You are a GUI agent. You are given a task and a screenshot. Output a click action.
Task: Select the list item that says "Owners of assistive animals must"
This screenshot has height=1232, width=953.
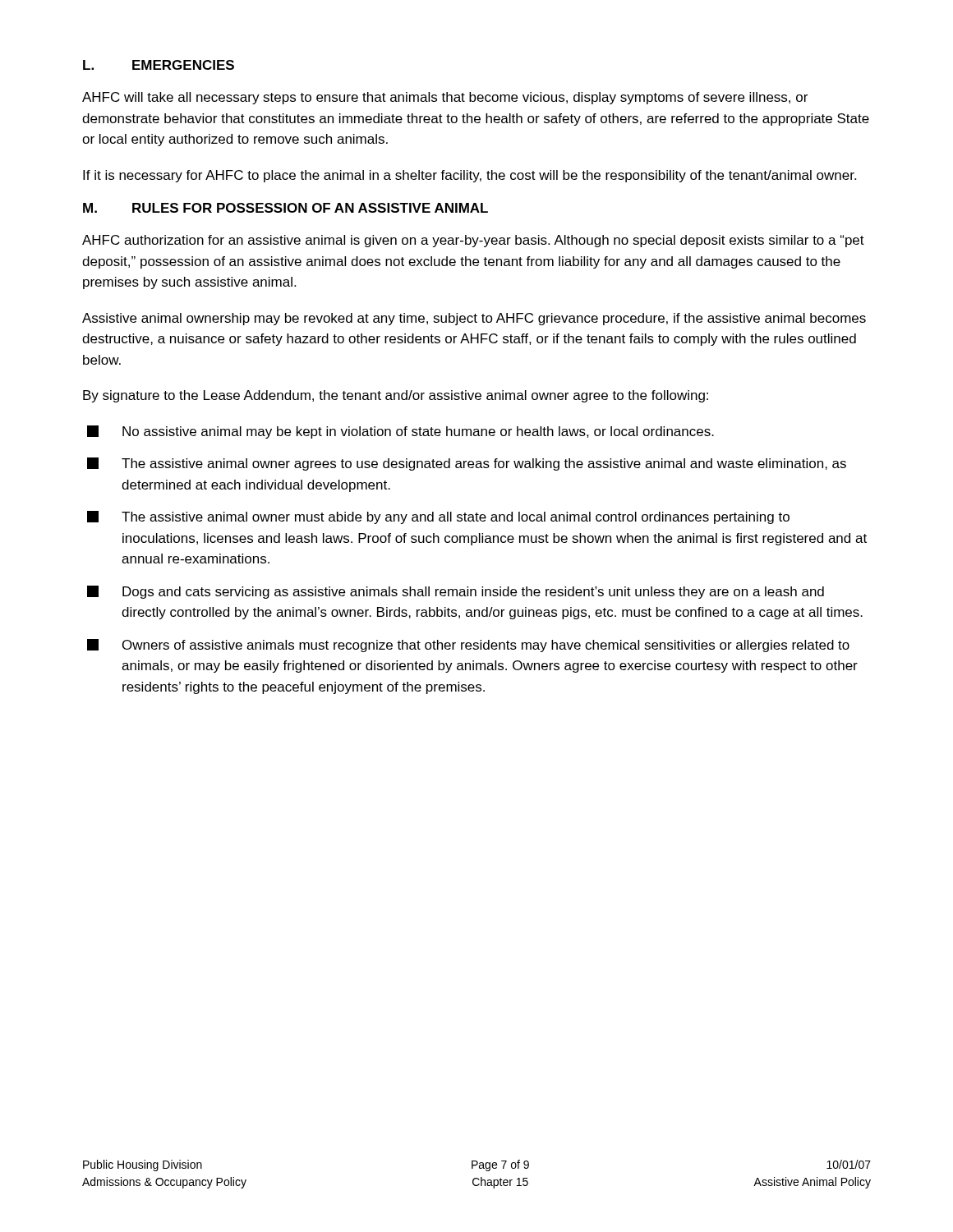(x=476, y=666)
